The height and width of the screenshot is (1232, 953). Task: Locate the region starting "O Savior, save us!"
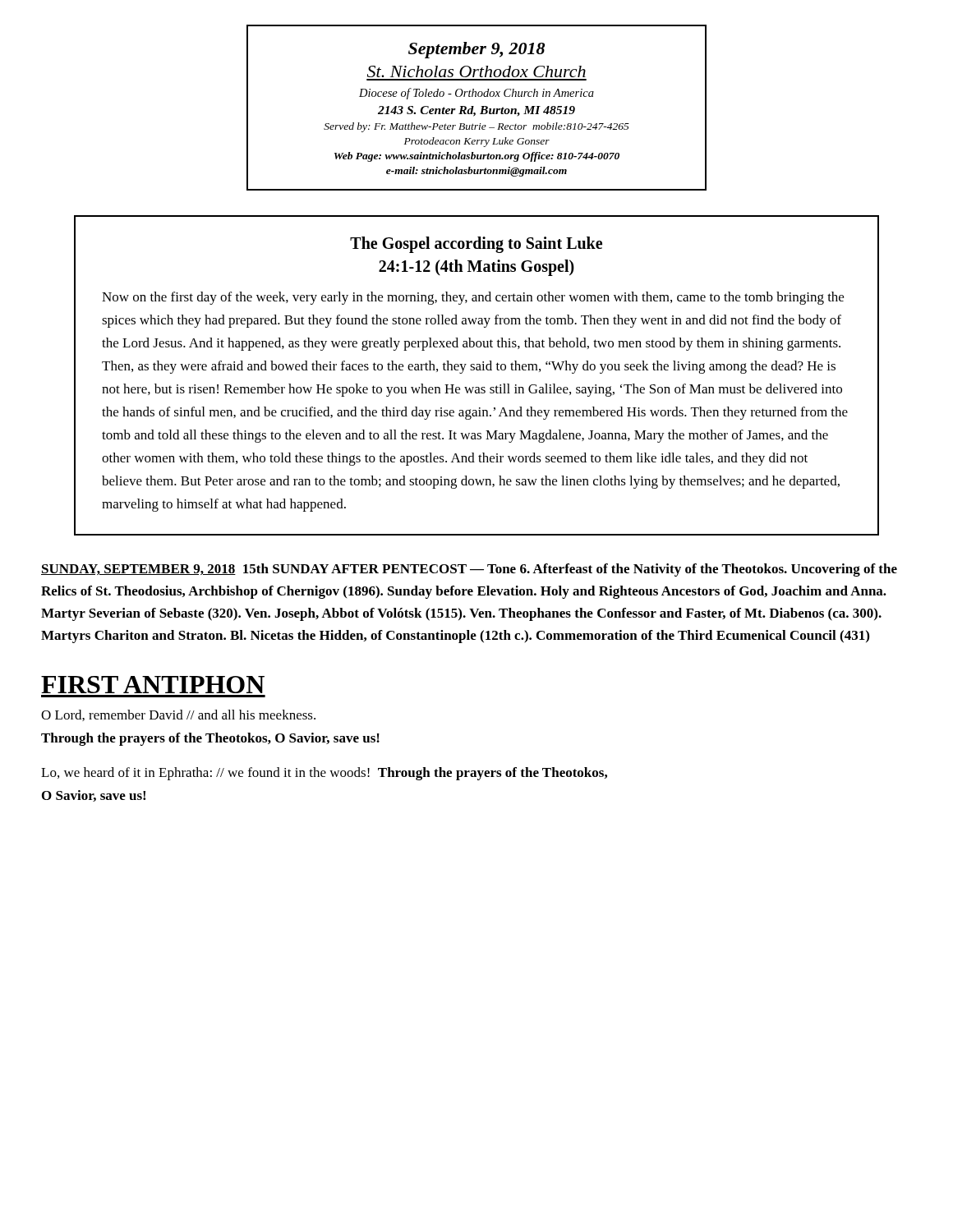94,796
